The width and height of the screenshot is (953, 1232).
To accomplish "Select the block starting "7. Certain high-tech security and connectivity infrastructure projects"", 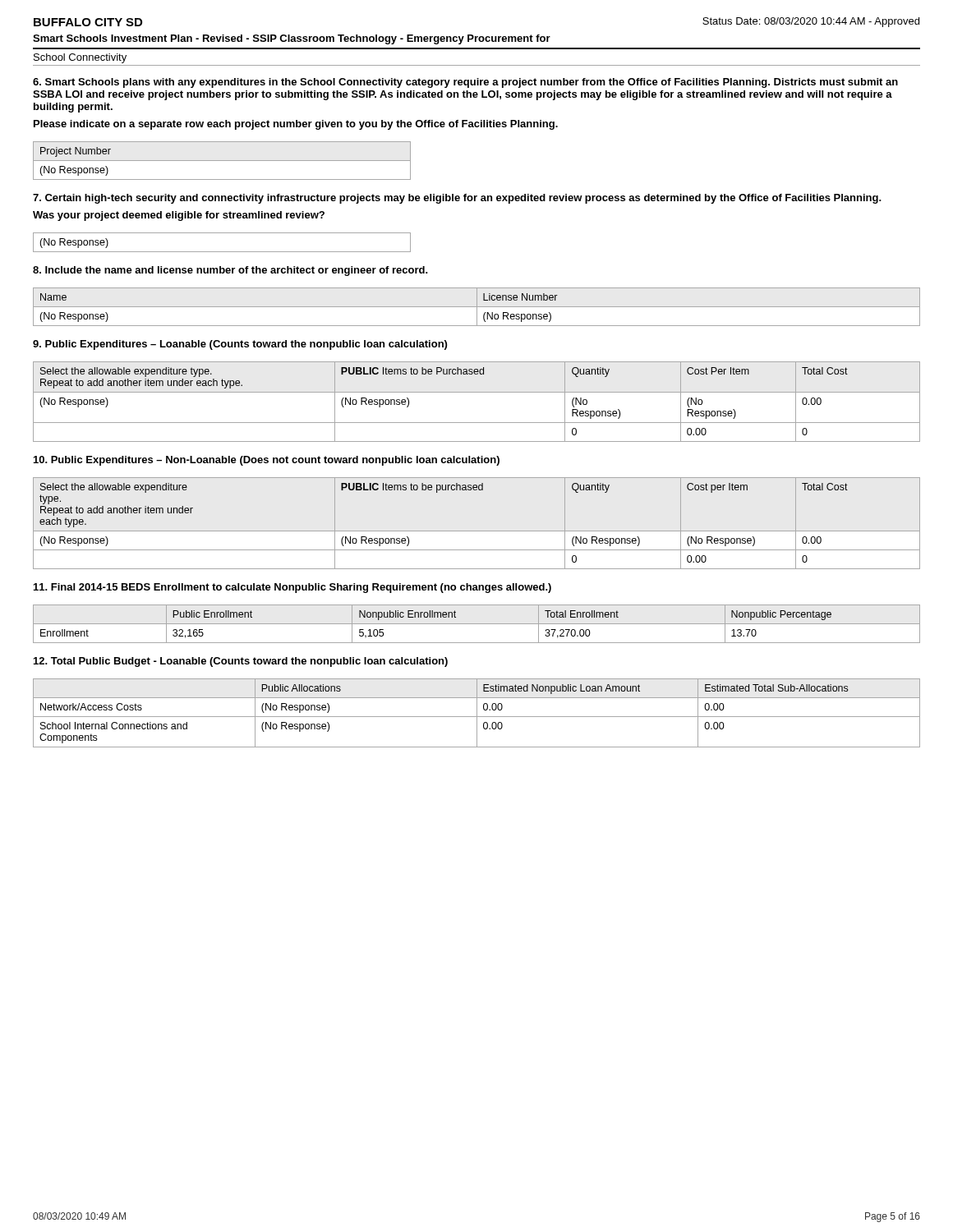I will (476, 206).
